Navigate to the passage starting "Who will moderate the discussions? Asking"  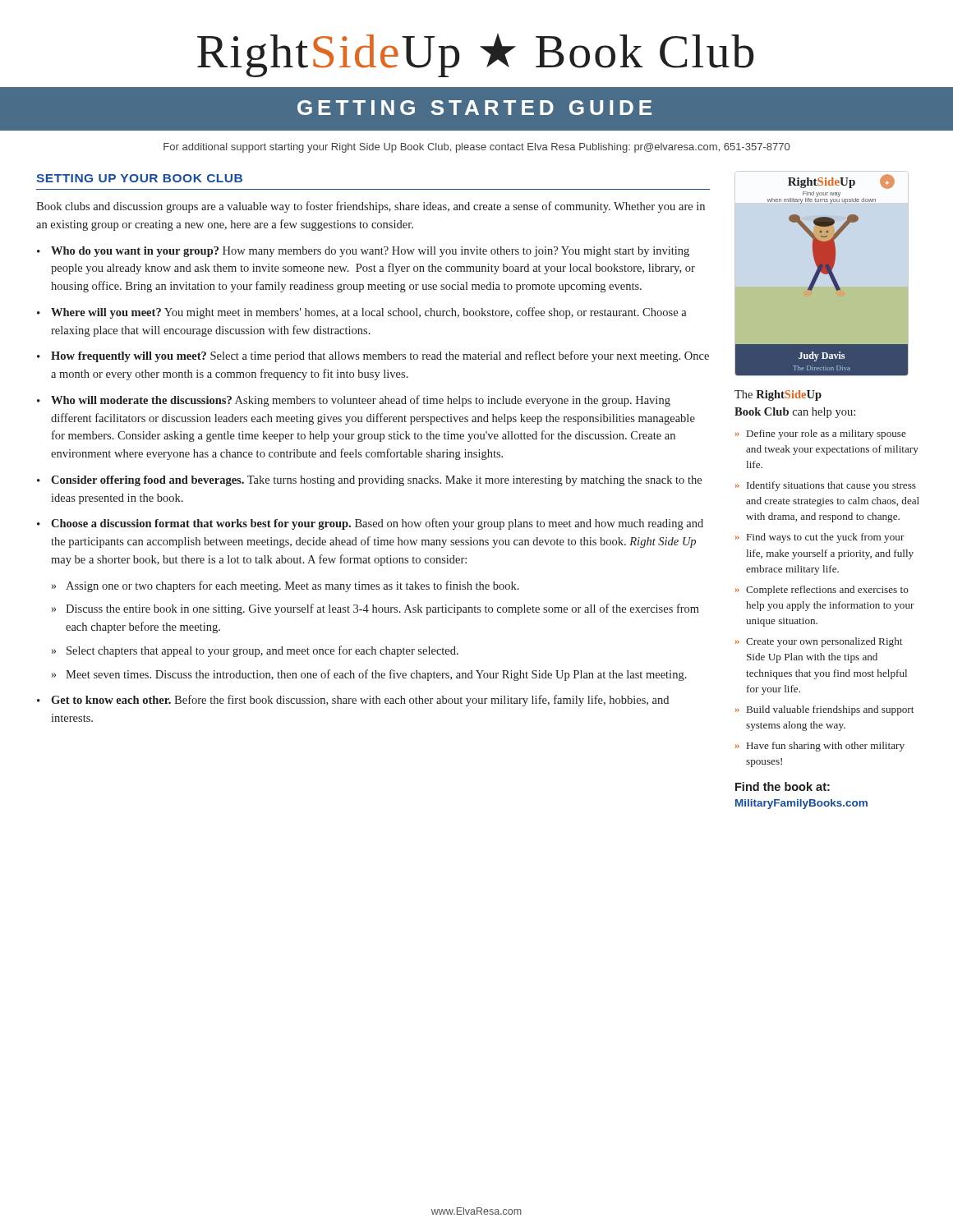tap(373, 427)
